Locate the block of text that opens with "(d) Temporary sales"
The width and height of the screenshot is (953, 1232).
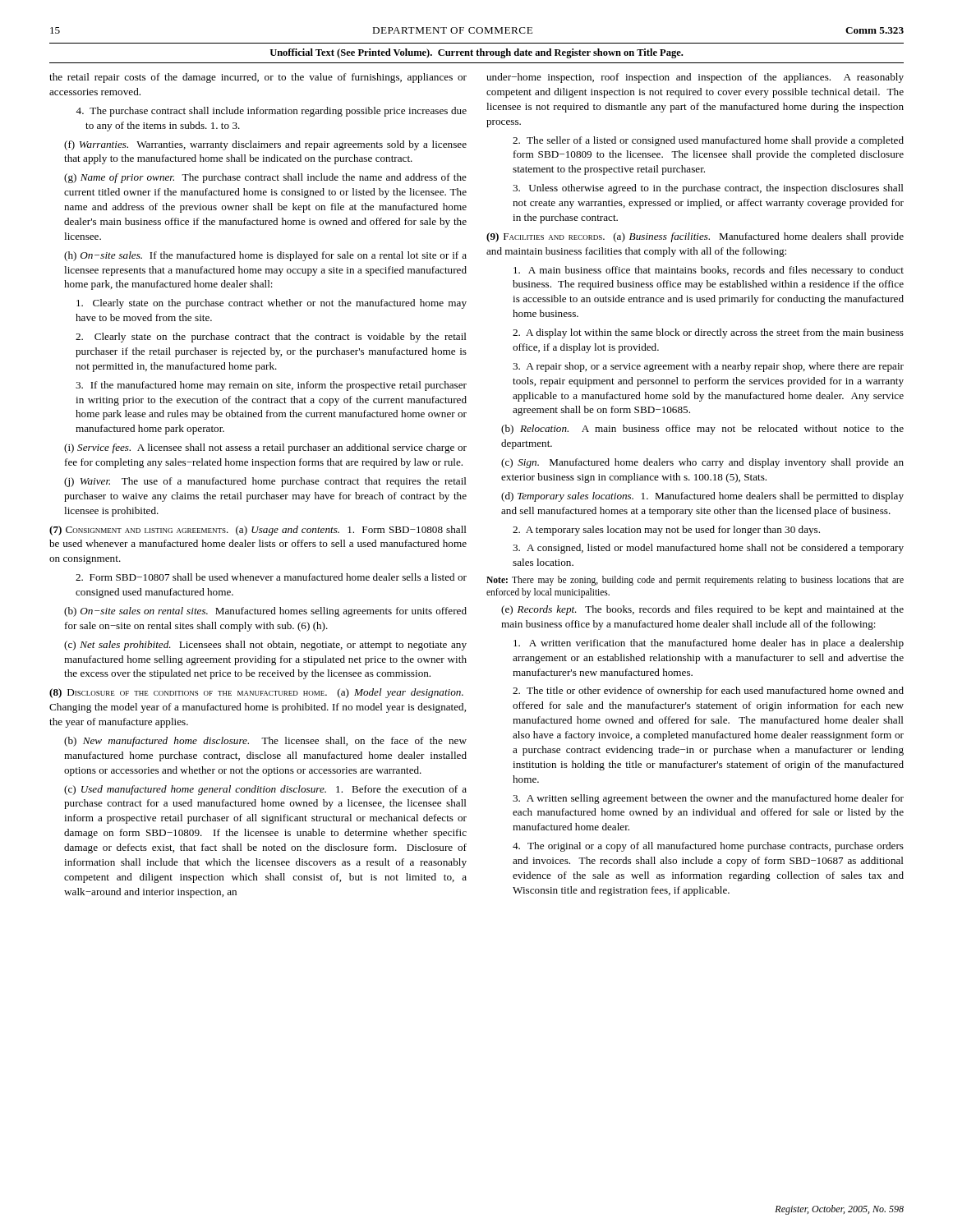(x=702, y=503)
